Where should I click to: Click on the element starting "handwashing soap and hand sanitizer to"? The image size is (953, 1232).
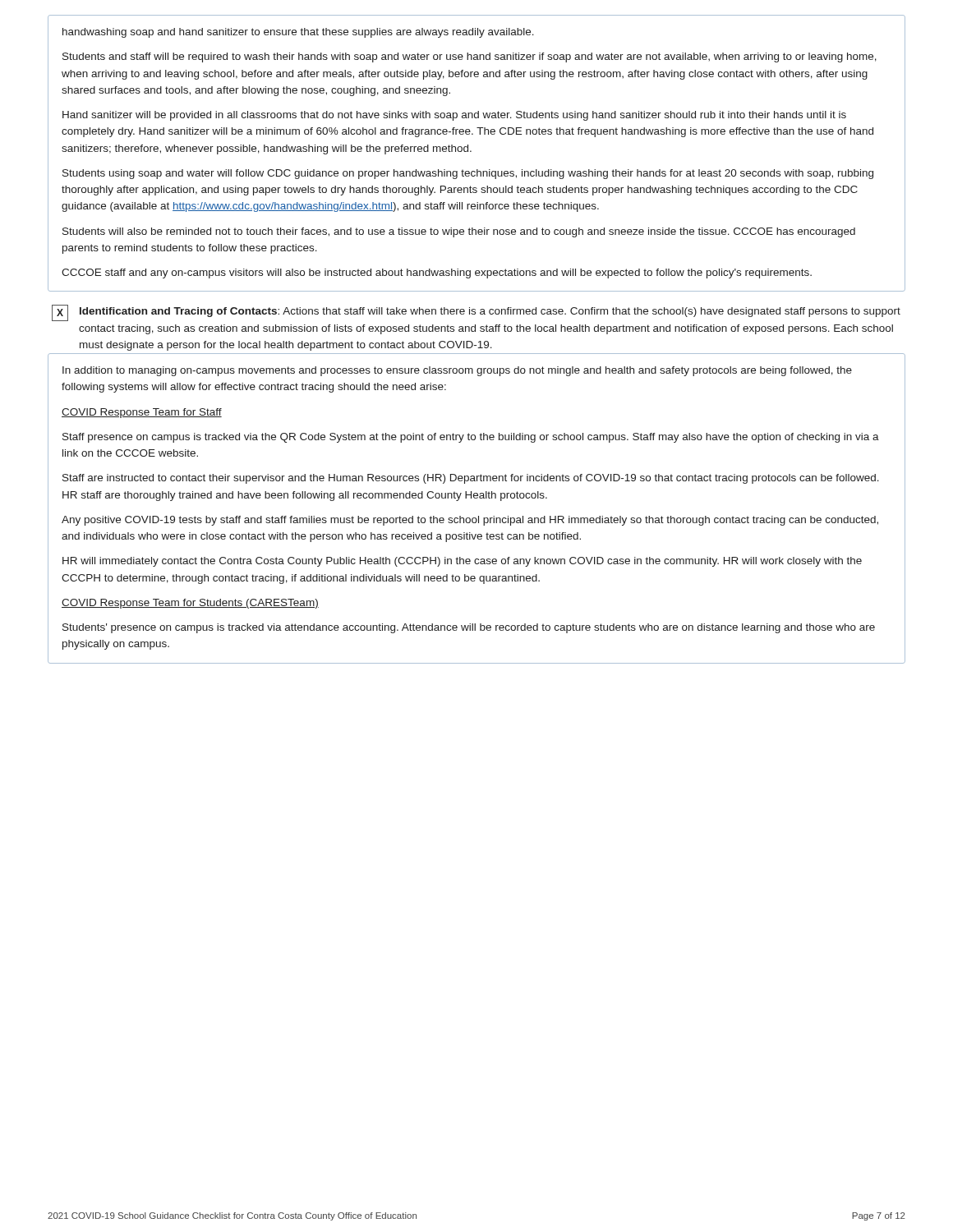476,152
